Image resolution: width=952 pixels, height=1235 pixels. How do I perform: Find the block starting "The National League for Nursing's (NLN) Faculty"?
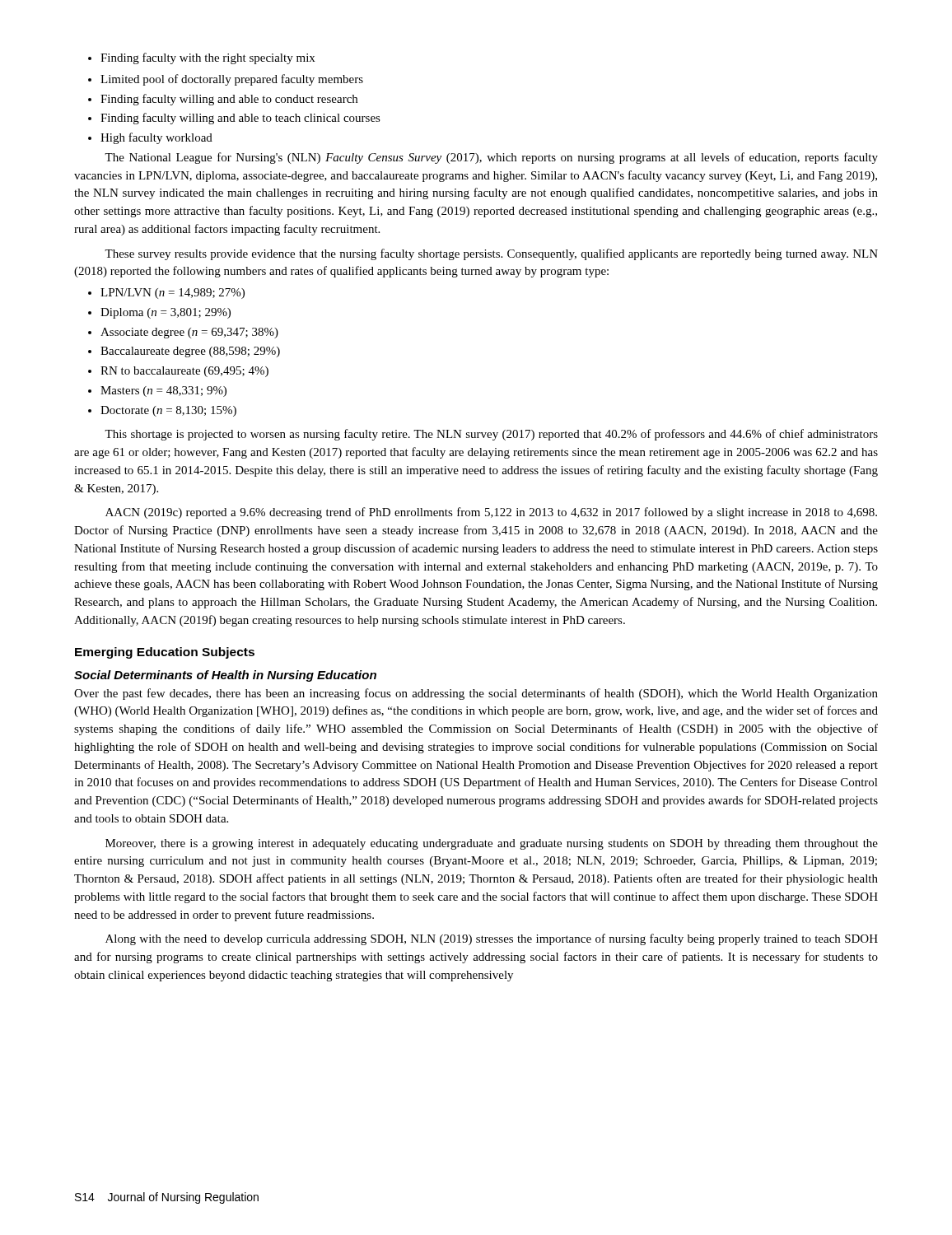pos(476,194)
